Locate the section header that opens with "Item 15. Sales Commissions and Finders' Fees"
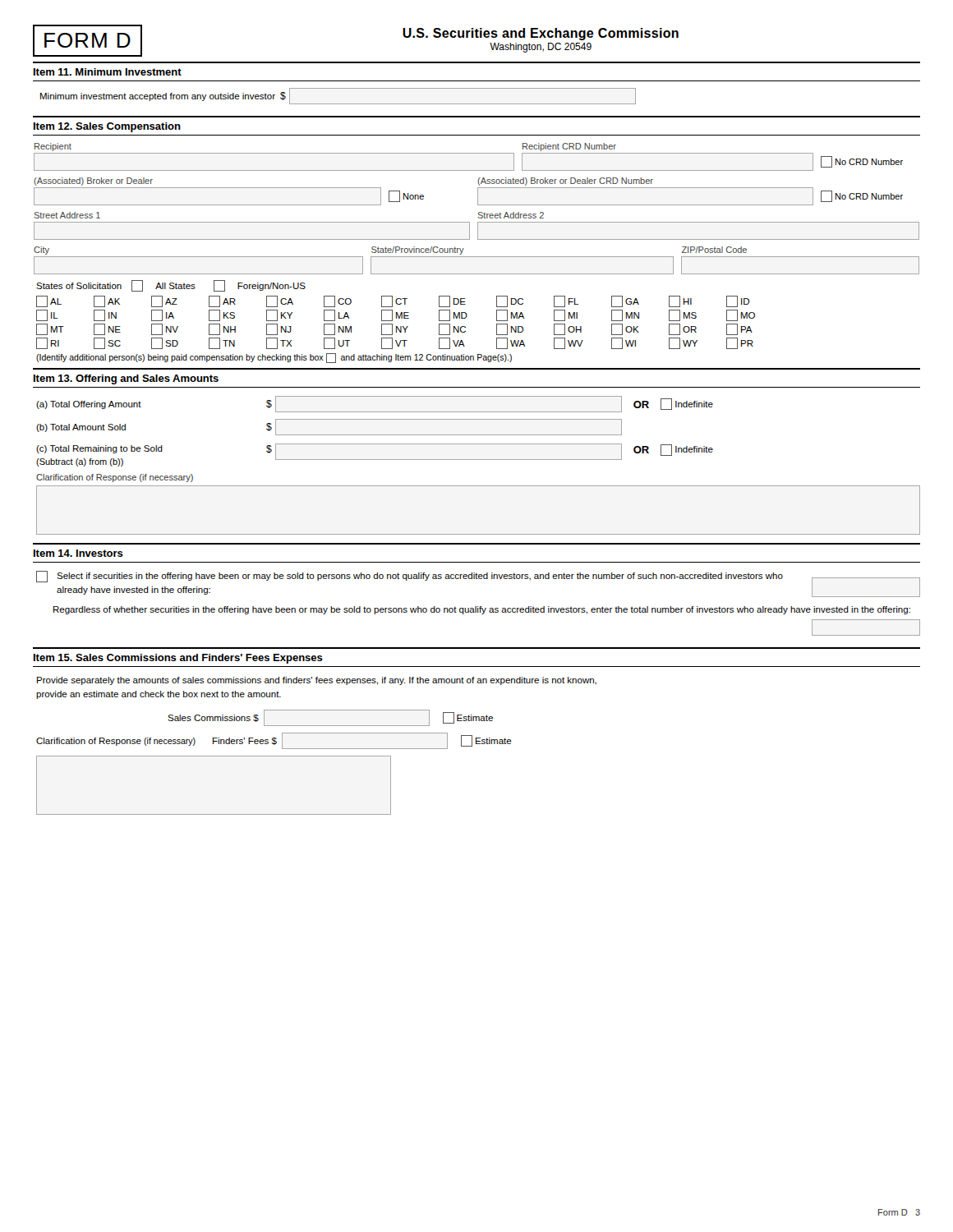 (x=178, y=657)
